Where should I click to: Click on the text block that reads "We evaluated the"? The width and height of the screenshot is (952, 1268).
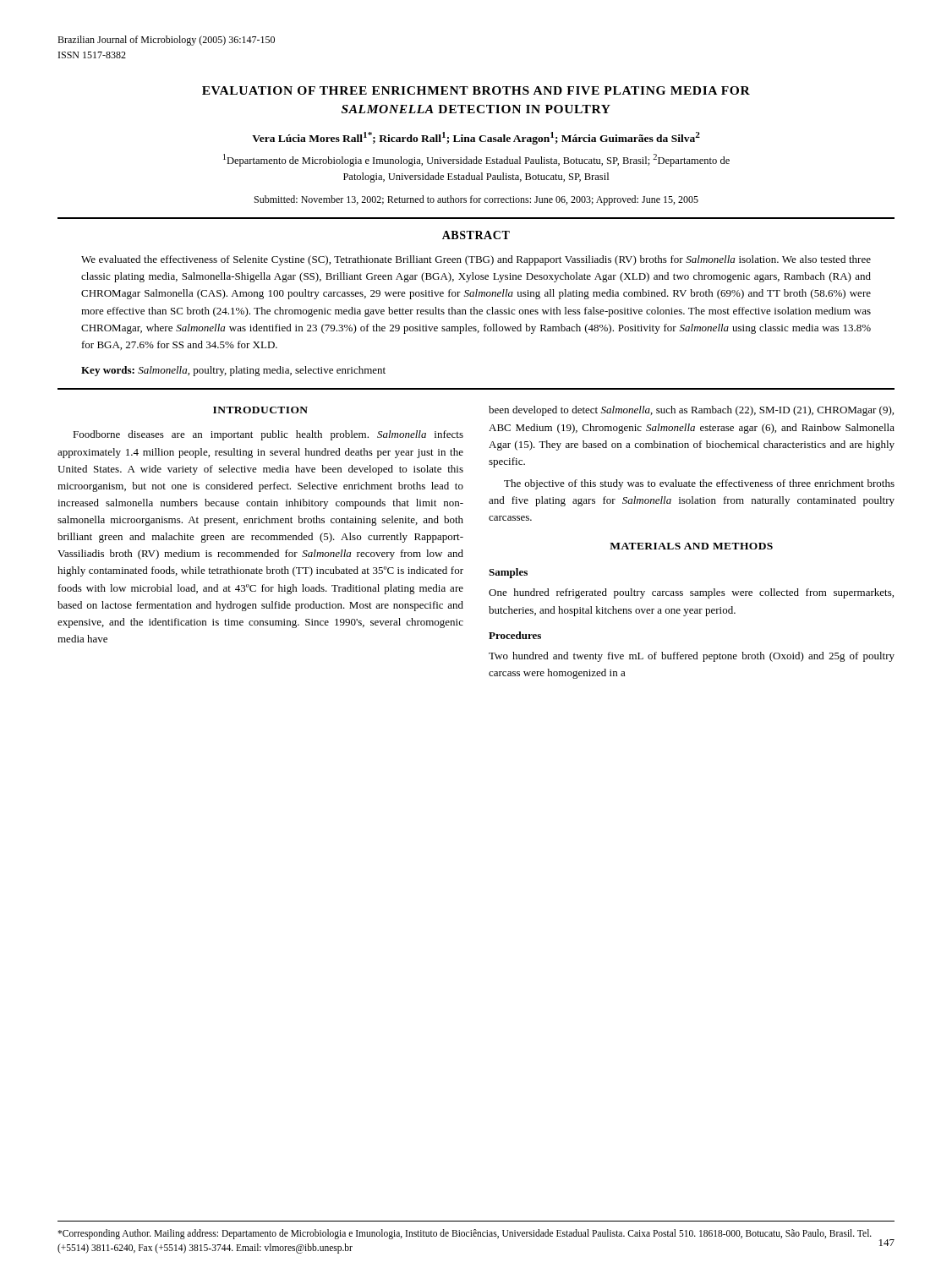pyautogui.click(x=476, y=302)
